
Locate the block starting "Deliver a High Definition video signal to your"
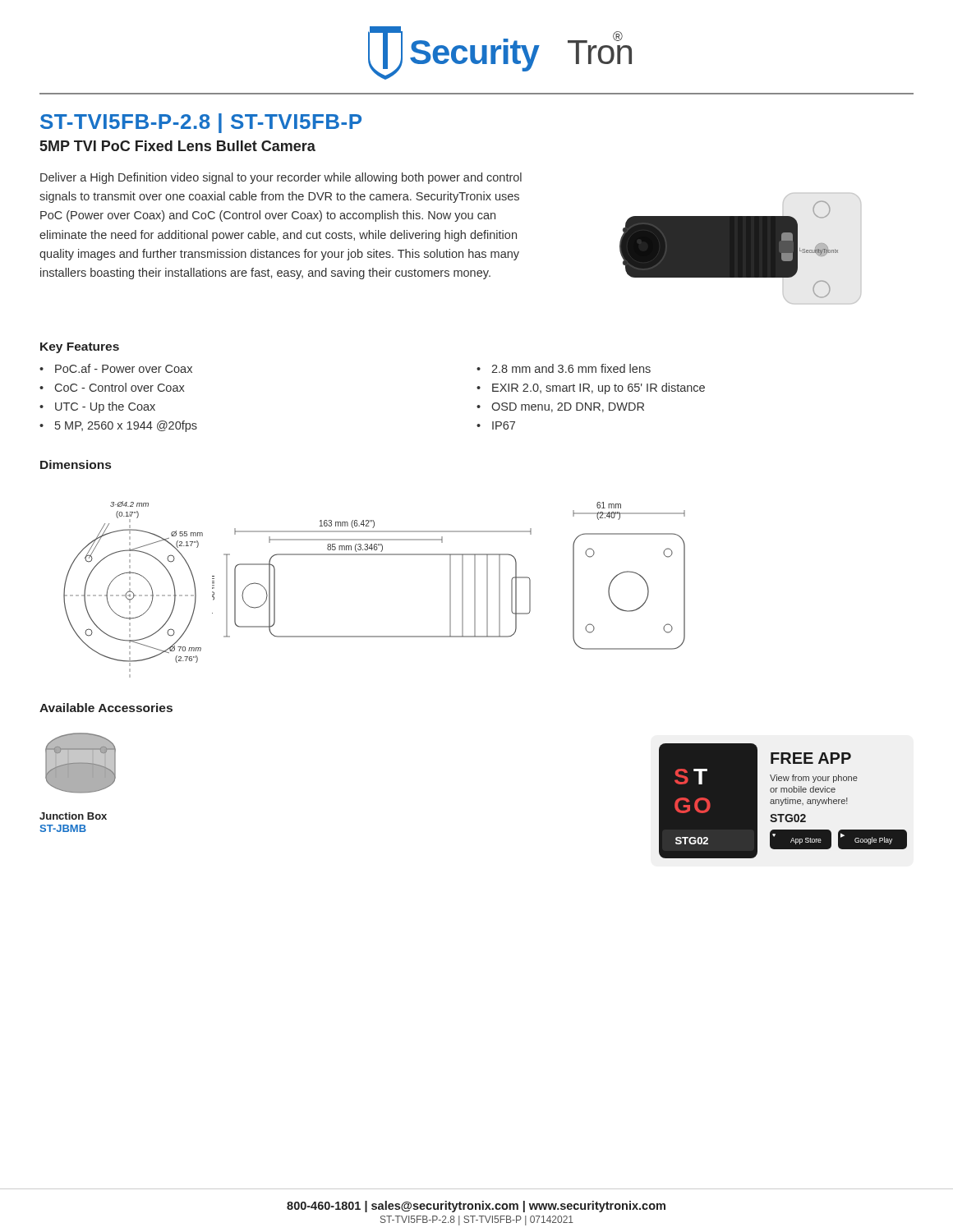coord(281,225)
